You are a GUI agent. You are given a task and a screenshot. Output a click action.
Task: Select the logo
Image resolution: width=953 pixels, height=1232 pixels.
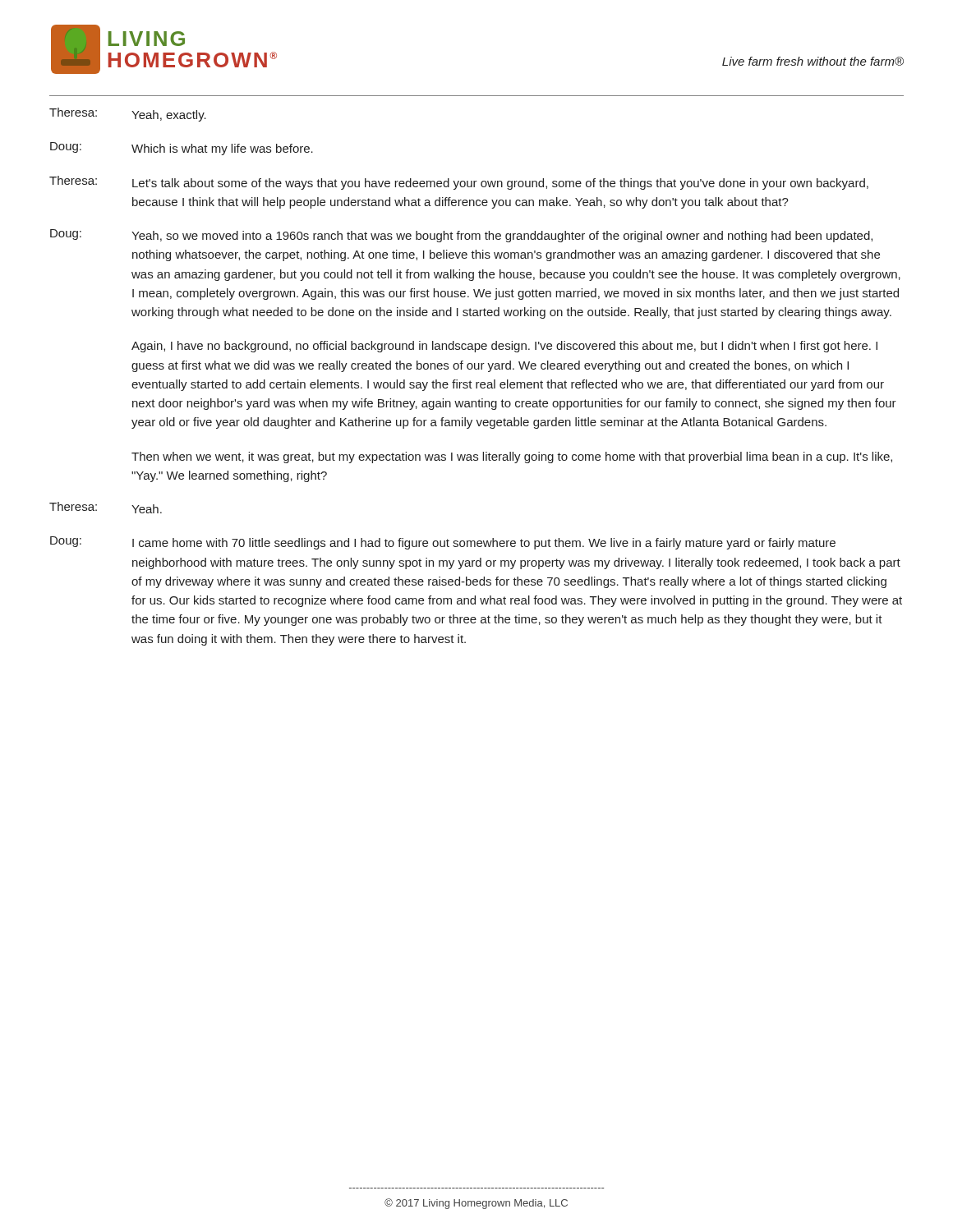coord(164,49)
